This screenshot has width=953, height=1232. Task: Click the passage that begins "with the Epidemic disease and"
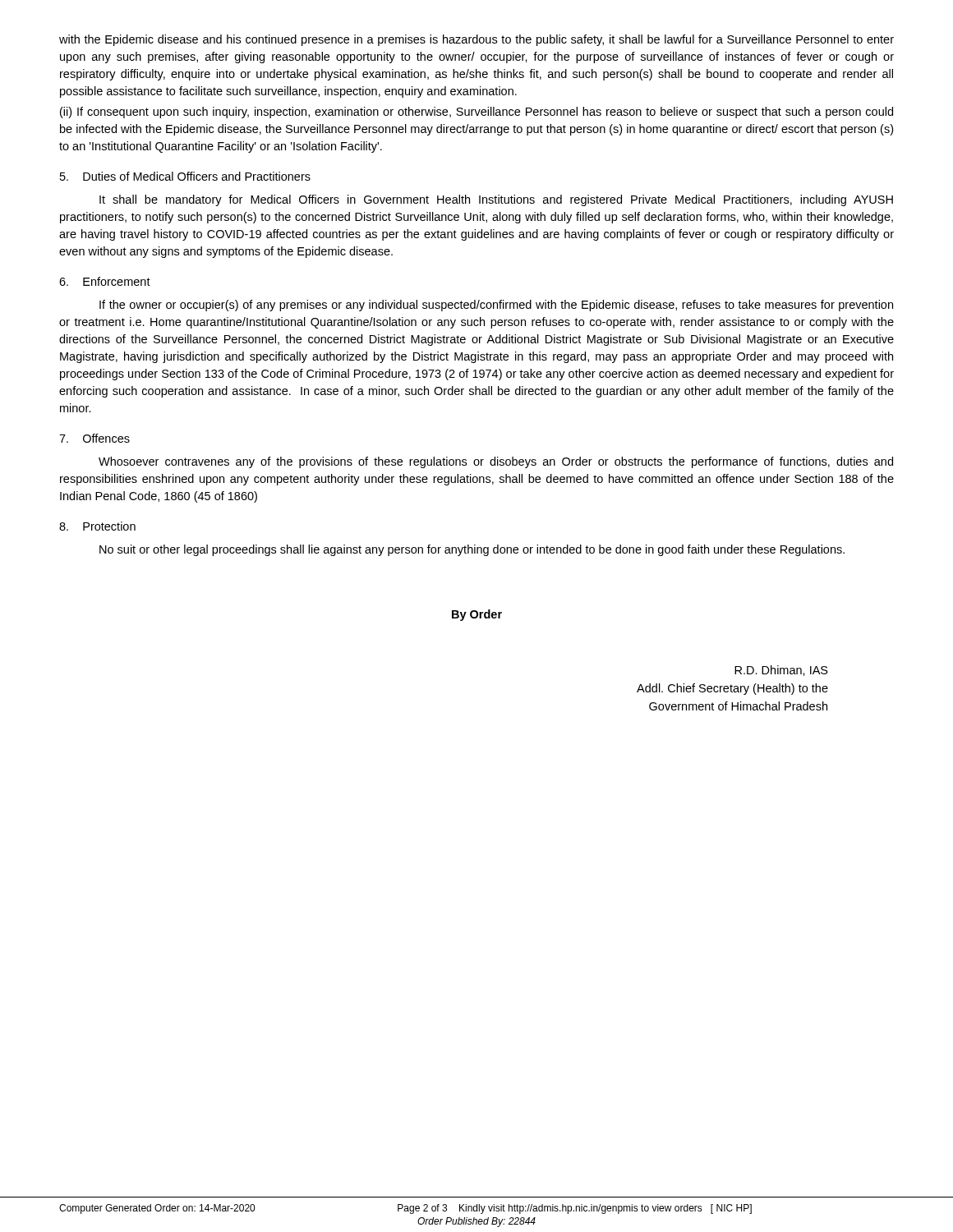[x=476, y=65]
